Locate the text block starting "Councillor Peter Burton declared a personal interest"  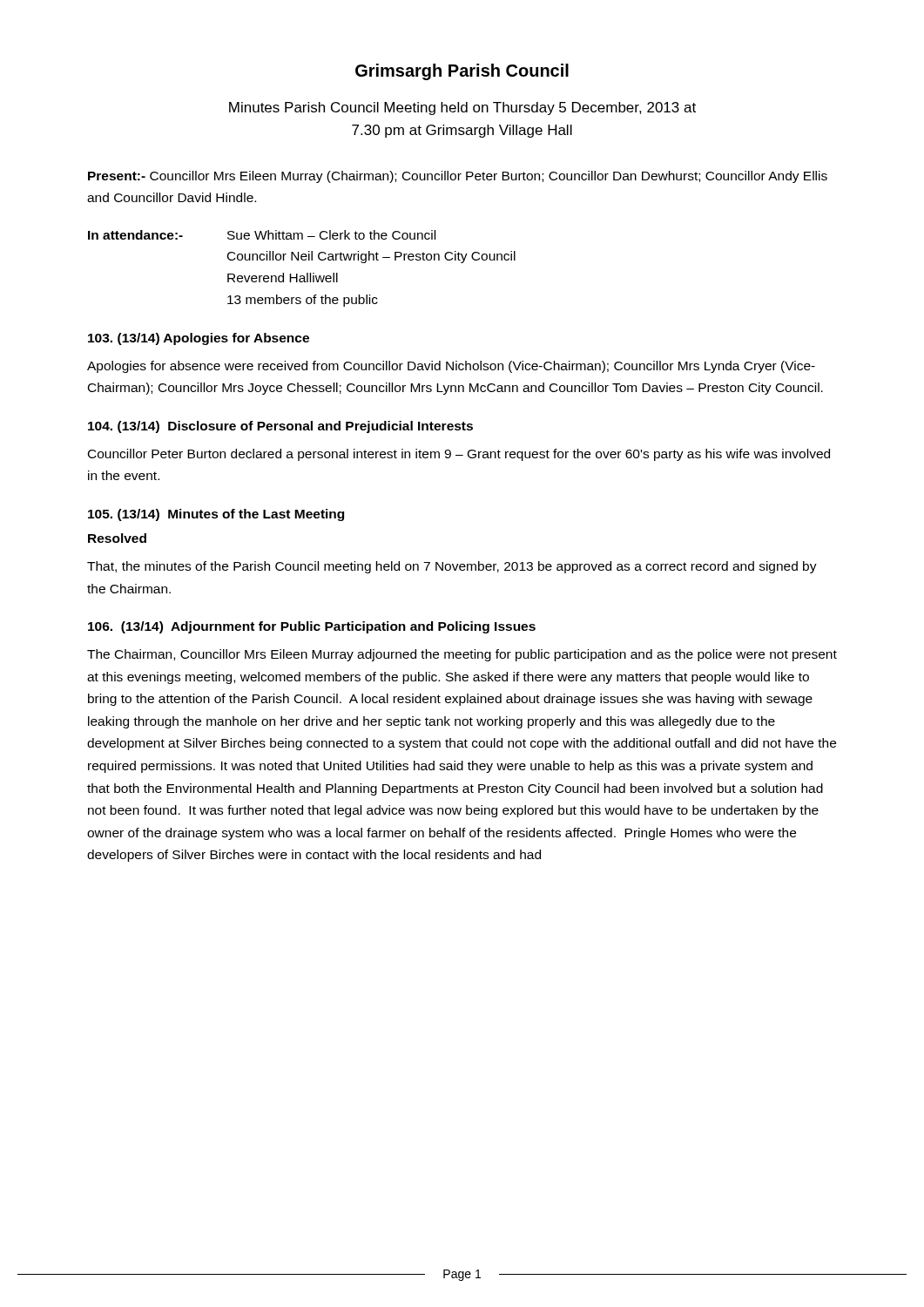click(x=459, y=465)
